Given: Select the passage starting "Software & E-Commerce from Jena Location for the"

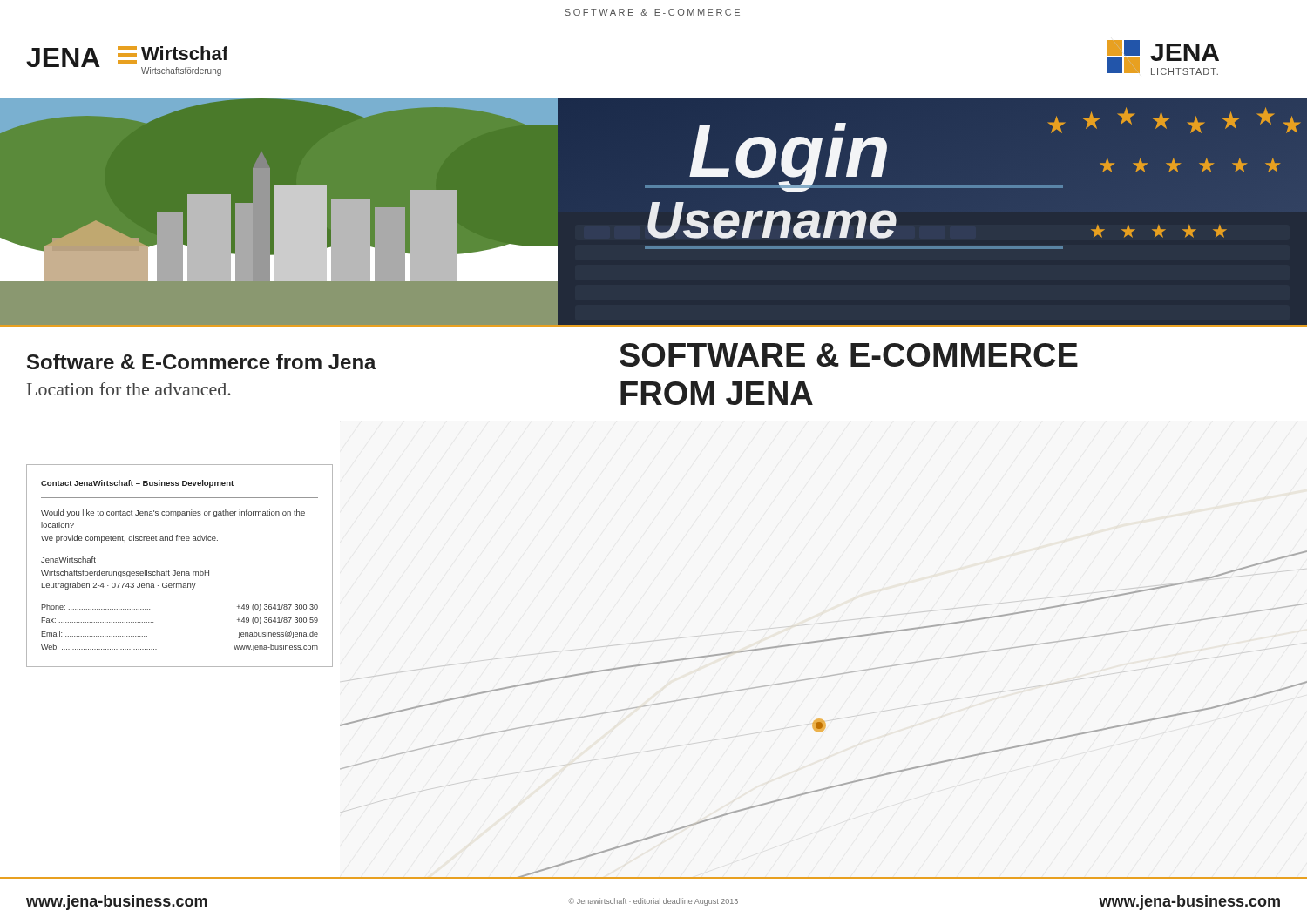Looking at the screenshot, I should point(305,375).
